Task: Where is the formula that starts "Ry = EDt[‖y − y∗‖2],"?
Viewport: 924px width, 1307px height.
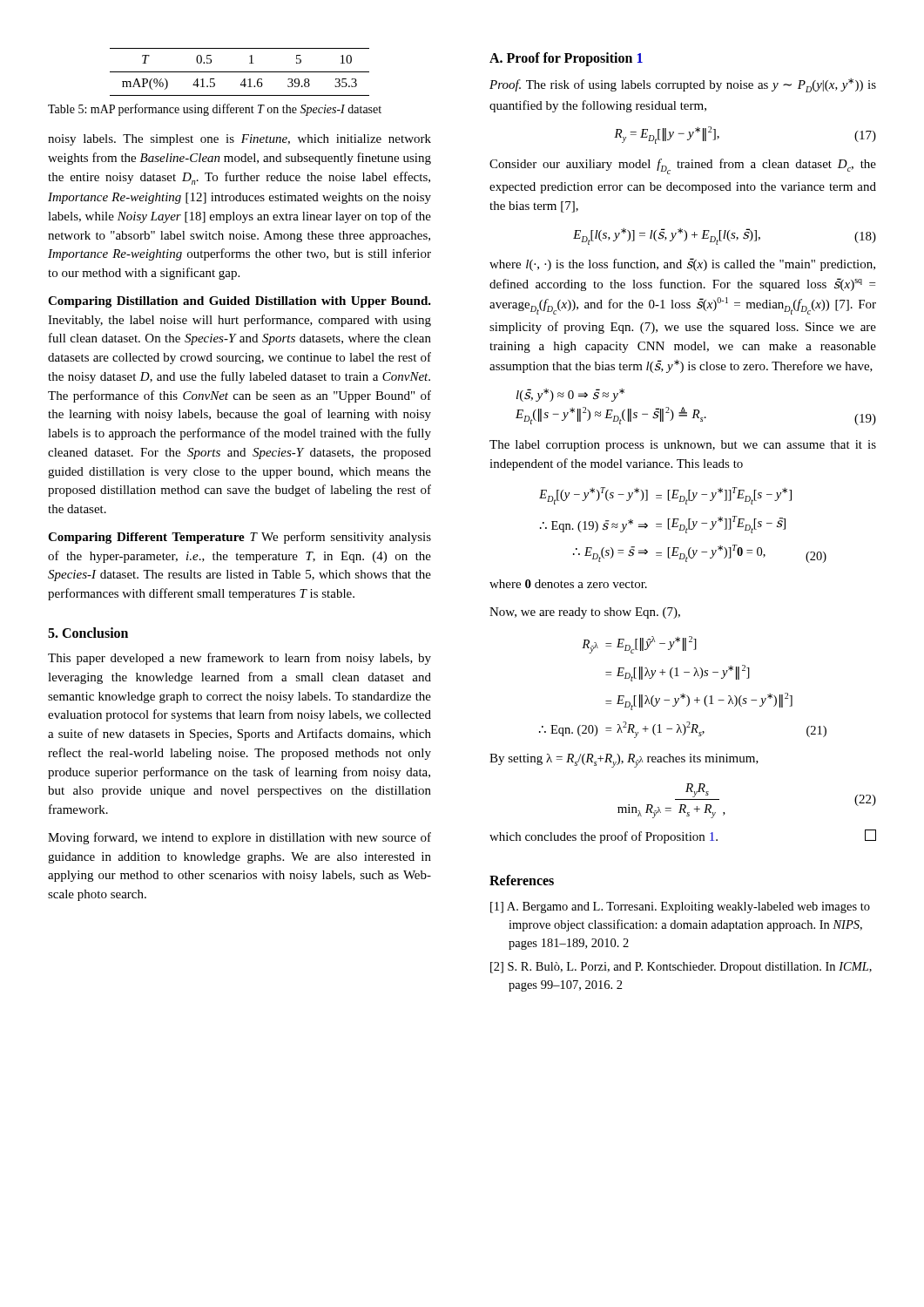Action: (683, 136)
